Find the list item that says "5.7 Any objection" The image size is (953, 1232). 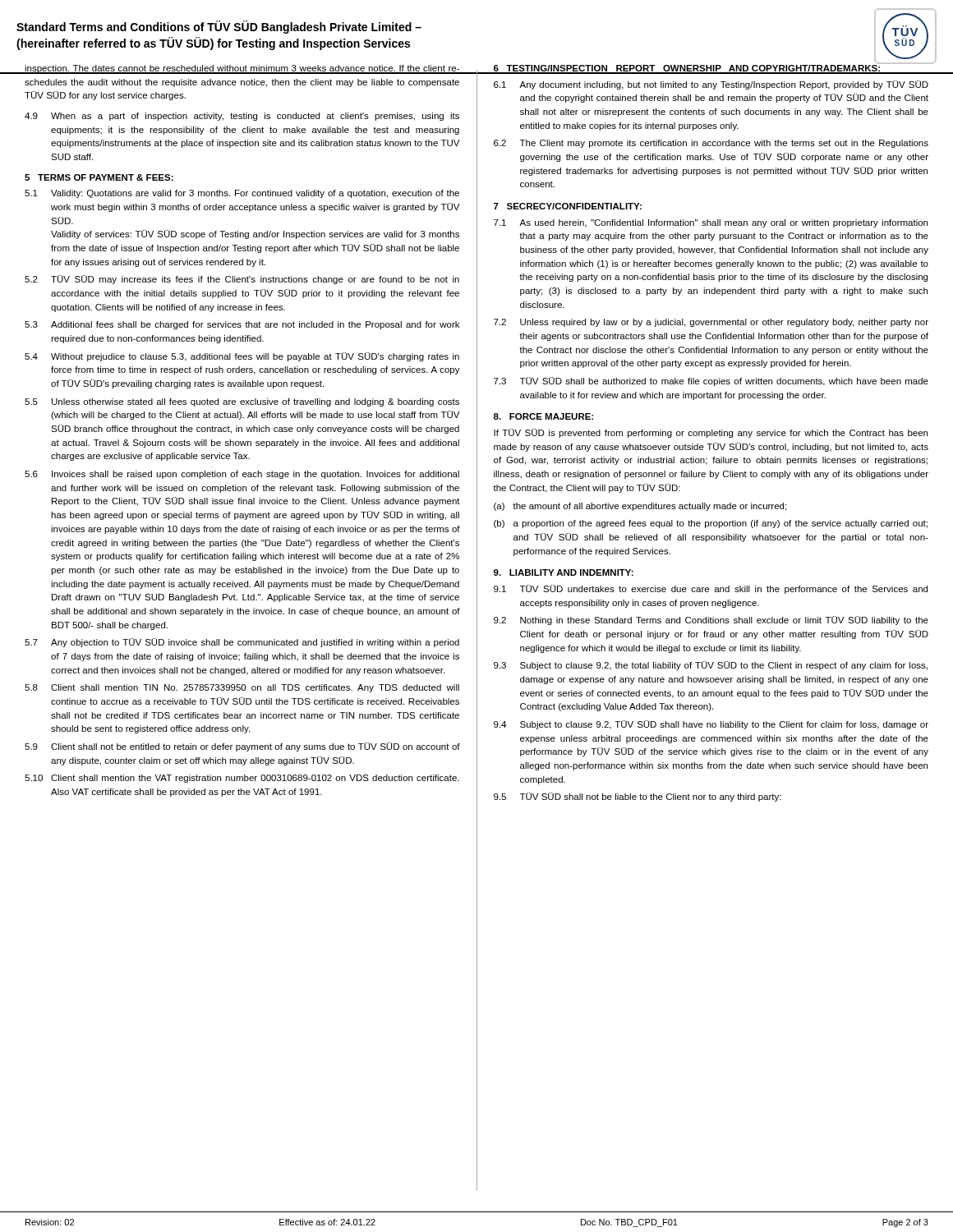click(x=242, y=656)
